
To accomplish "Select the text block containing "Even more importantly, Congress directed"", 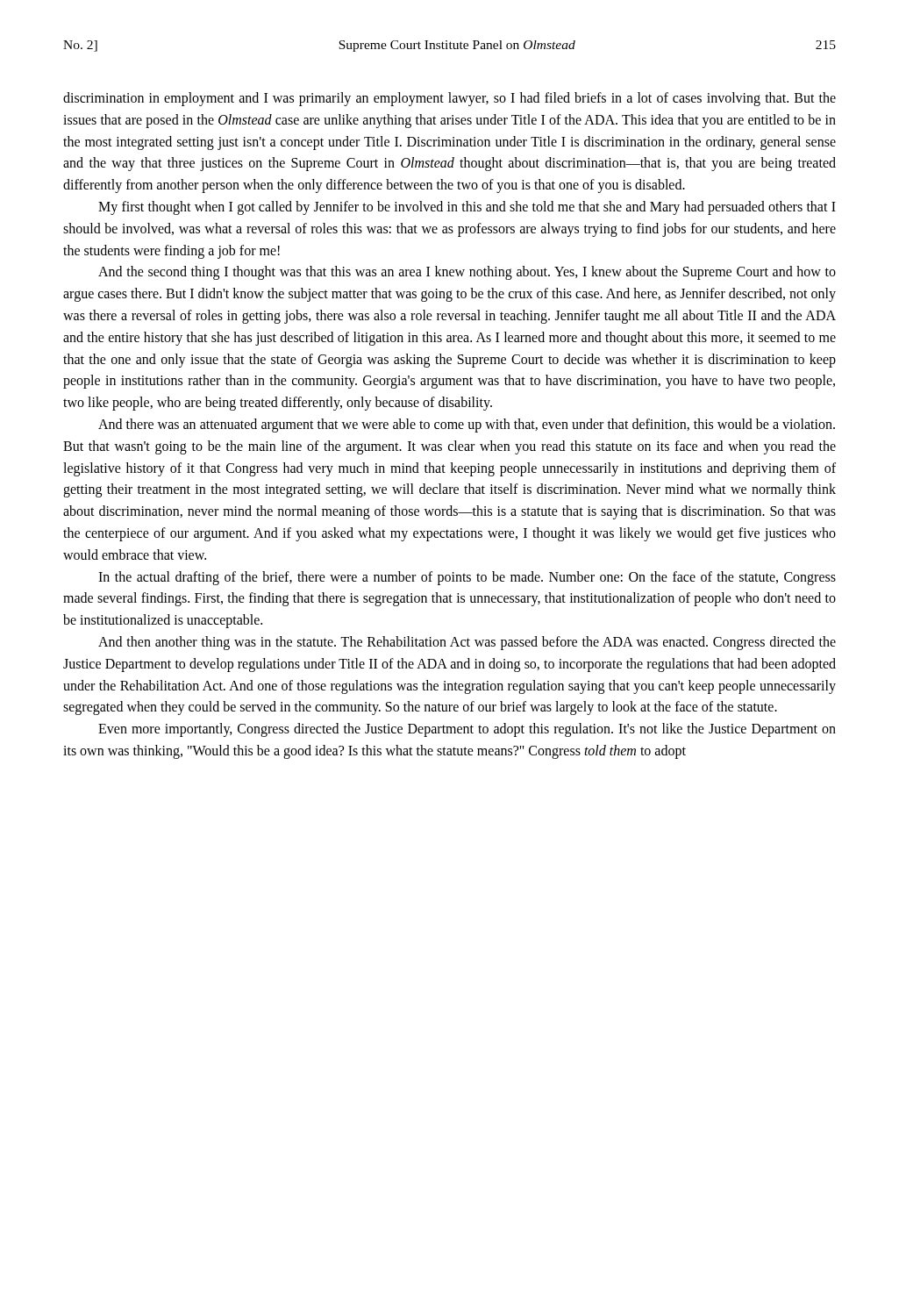I will [450, 740].
